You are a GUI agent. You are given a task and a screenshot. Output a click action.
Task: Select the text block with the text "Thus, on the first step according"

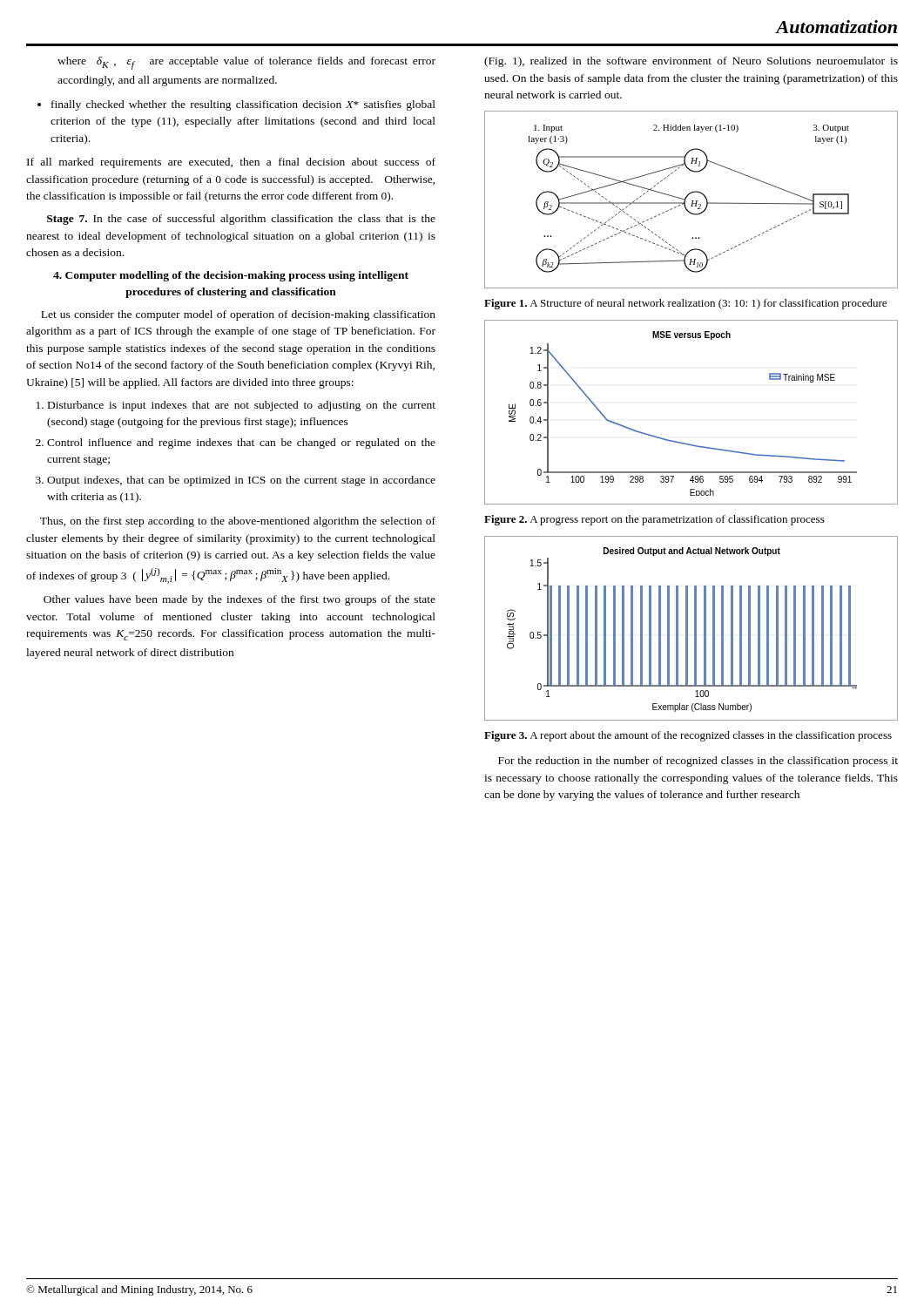pos(231,549)
